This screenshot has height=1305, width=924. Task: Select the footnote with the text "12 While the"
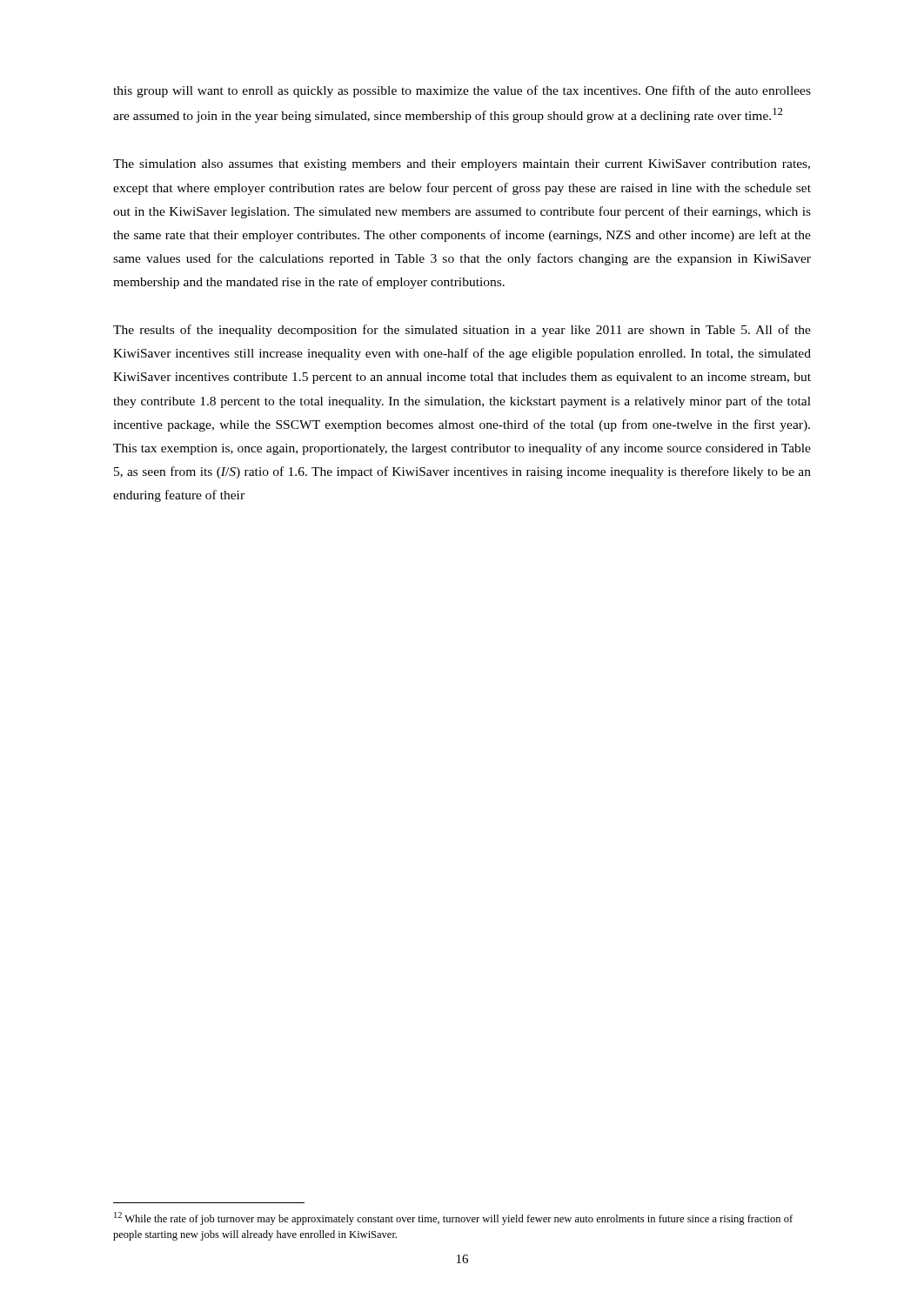[453, 1225]
